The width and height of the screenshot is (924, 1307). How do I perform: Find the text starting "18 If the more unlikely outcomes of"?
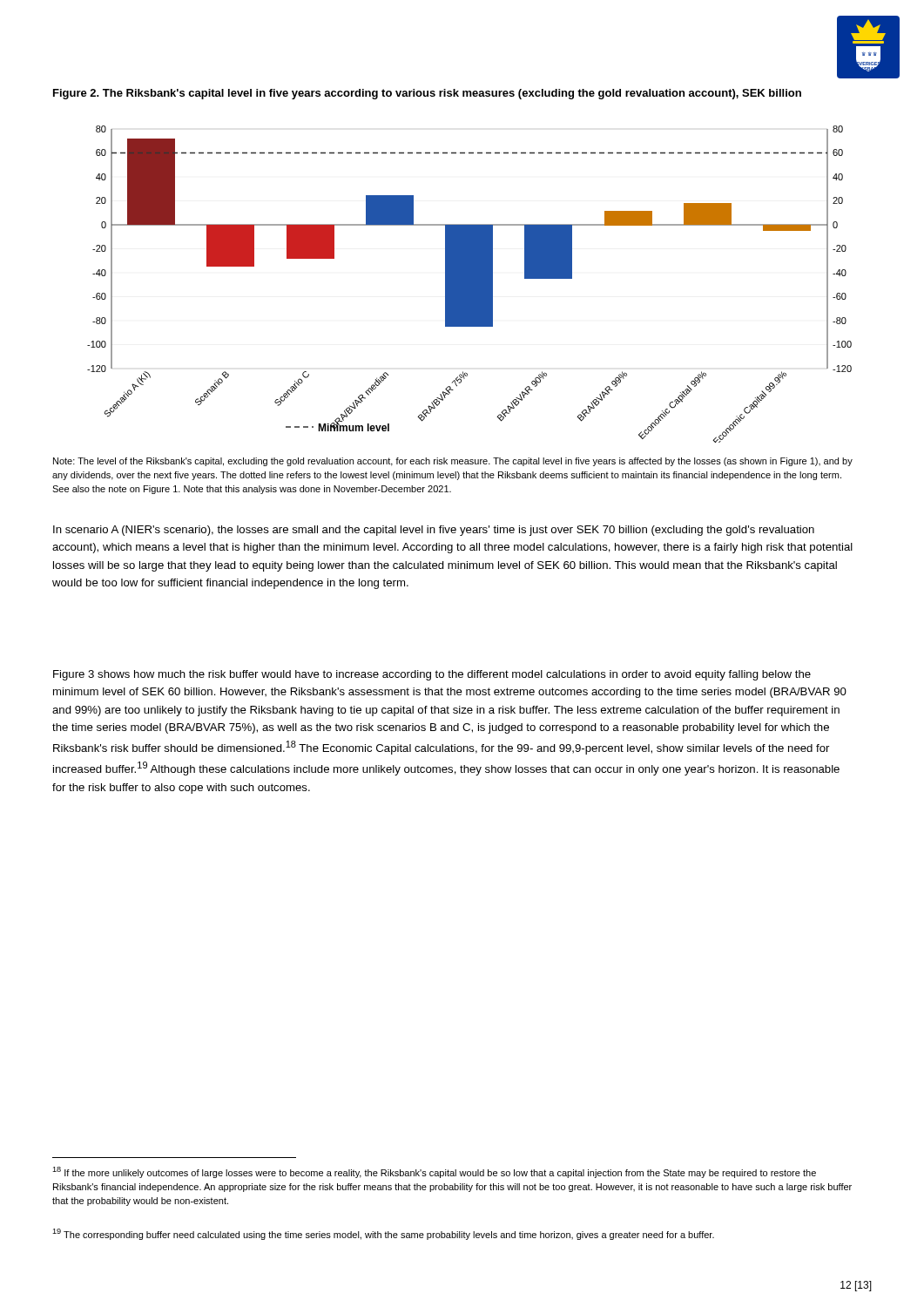click(x=452, y=1185)
